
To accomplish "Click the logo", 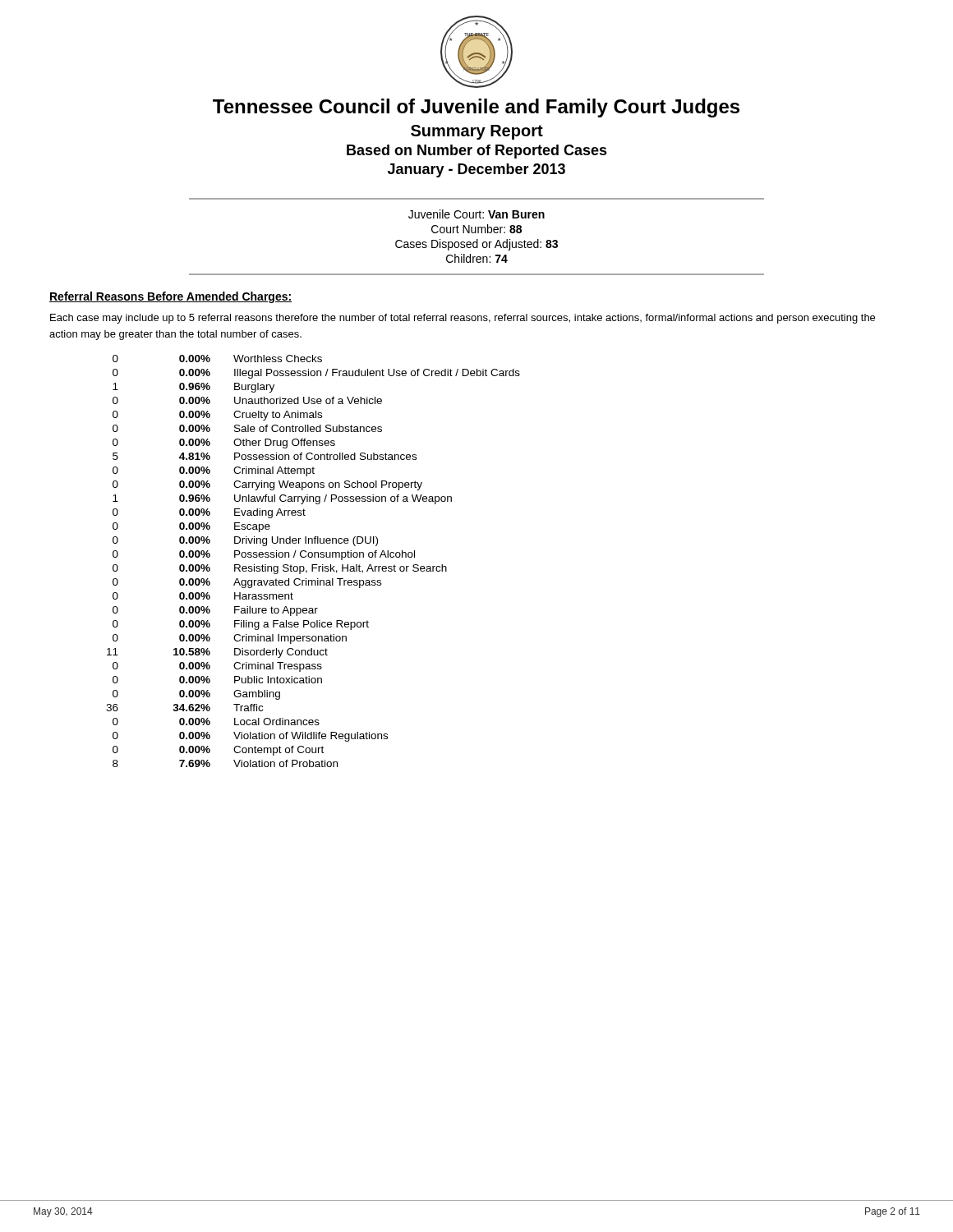I will [476, 52].
